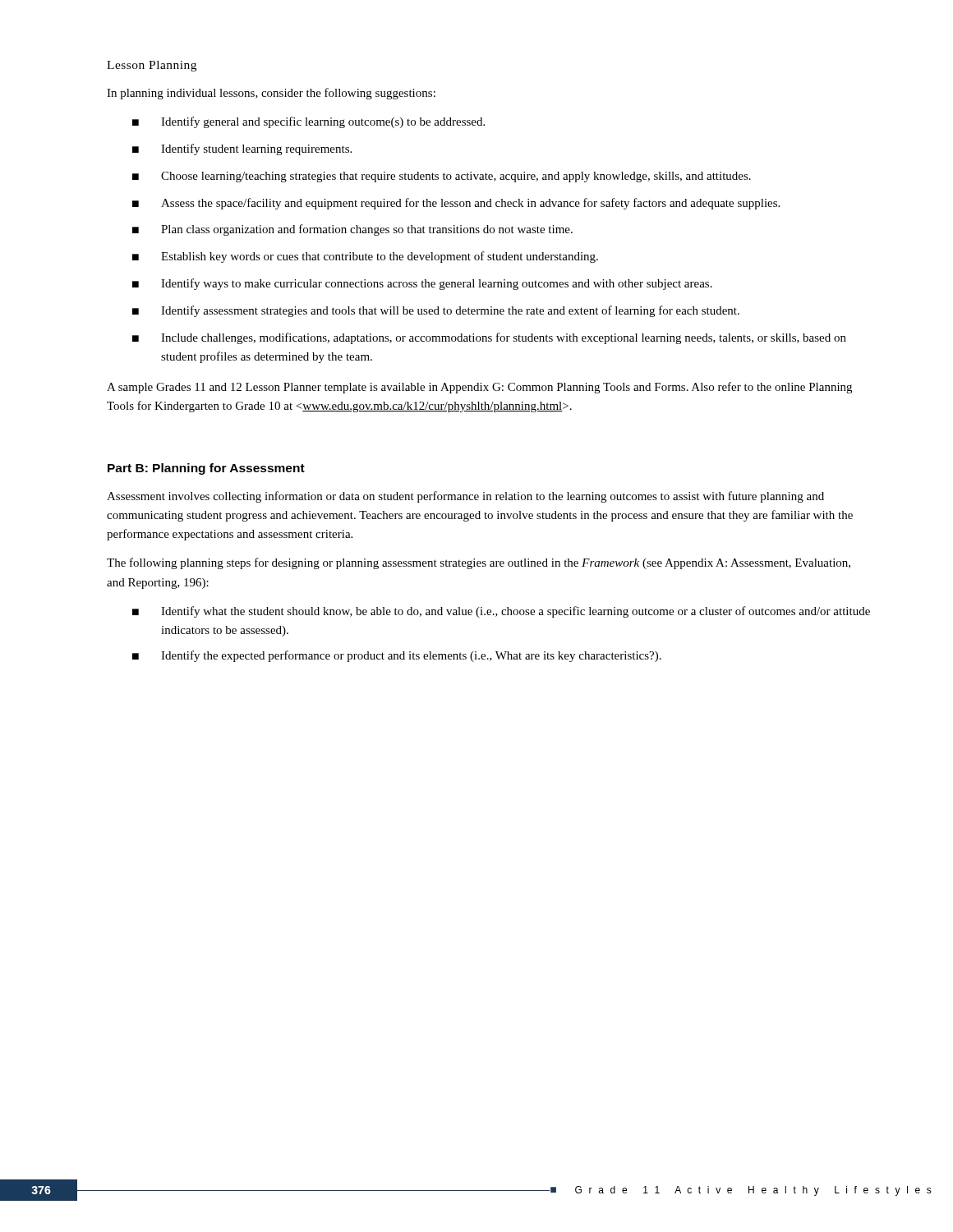
Task: Find the block on this page that starts "■ Identify general and"
Action: 308,122
